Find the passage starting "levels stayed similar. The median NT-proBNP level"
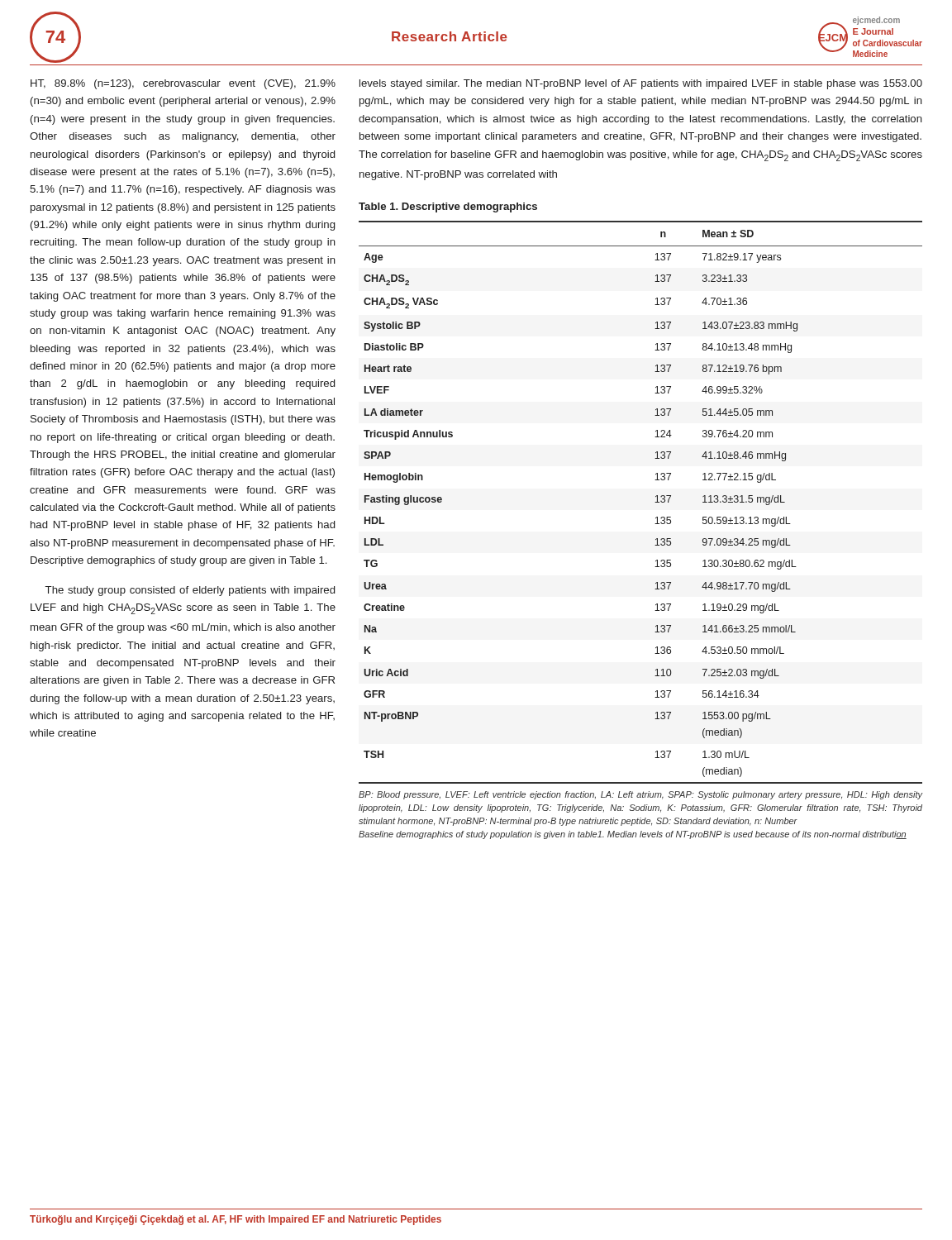952x1240 pixels. tap(640, 128)
